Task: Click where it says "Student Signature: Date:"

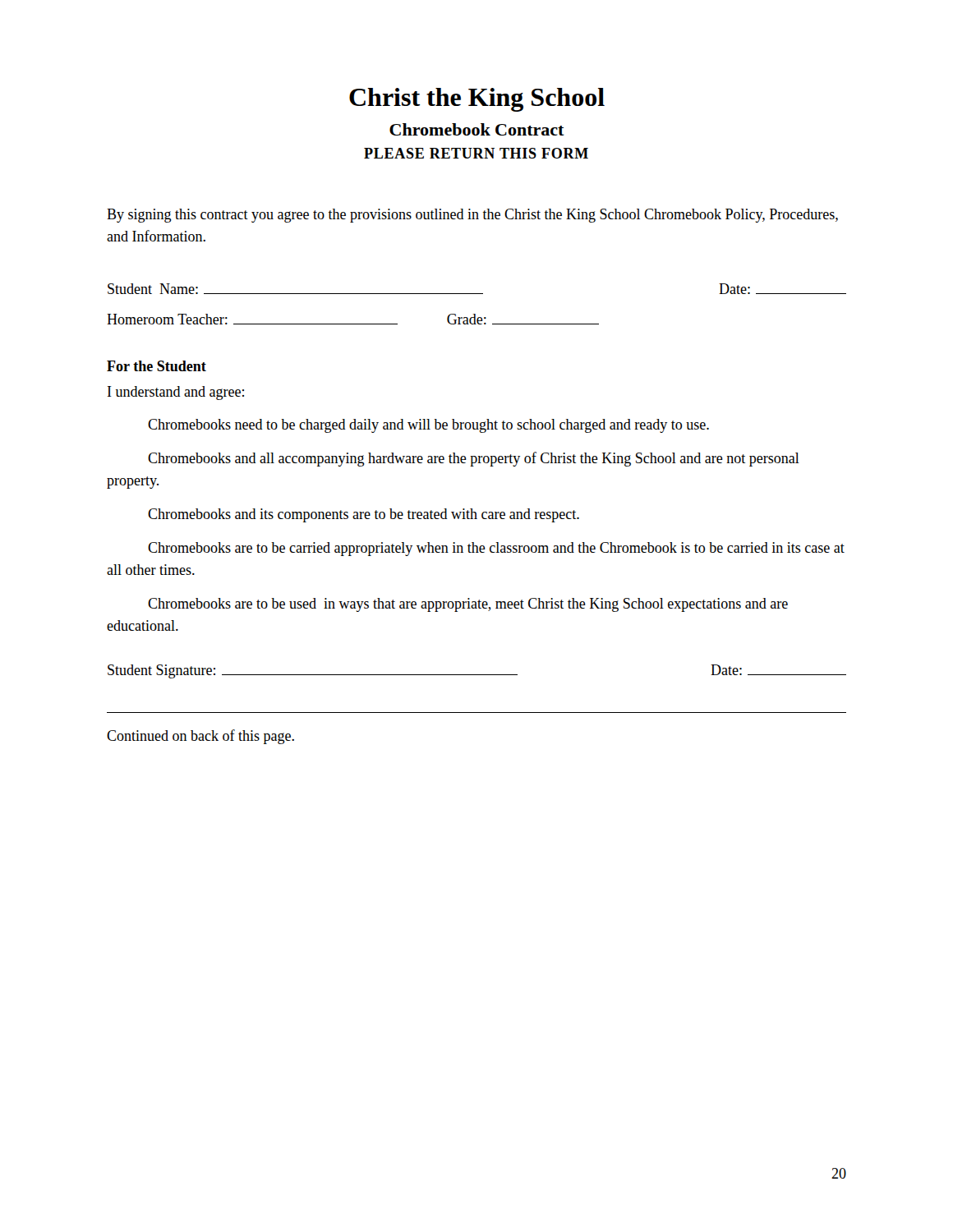Action: click(476, 671)
